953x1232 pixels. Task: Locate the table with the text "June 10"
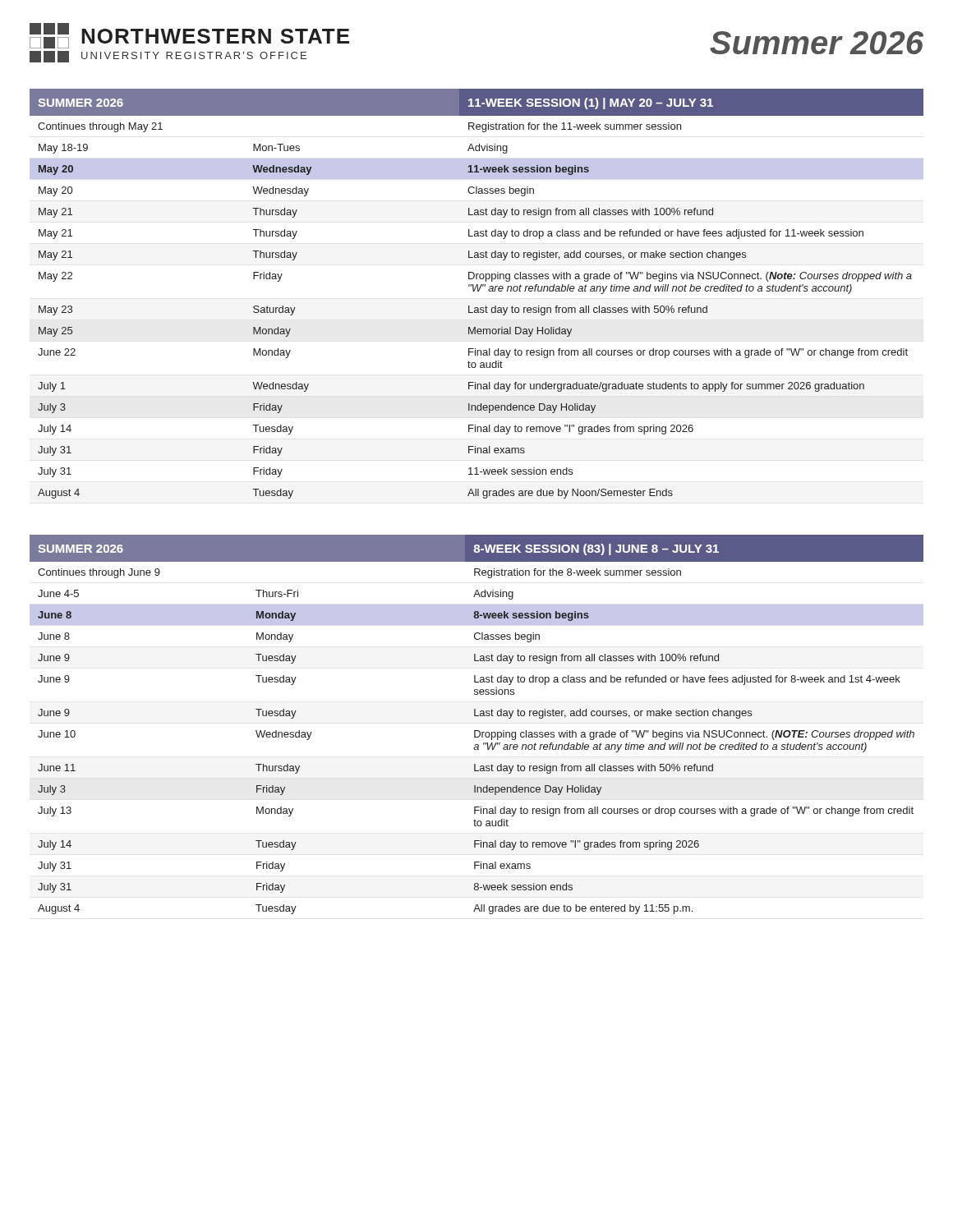[476, 727]
